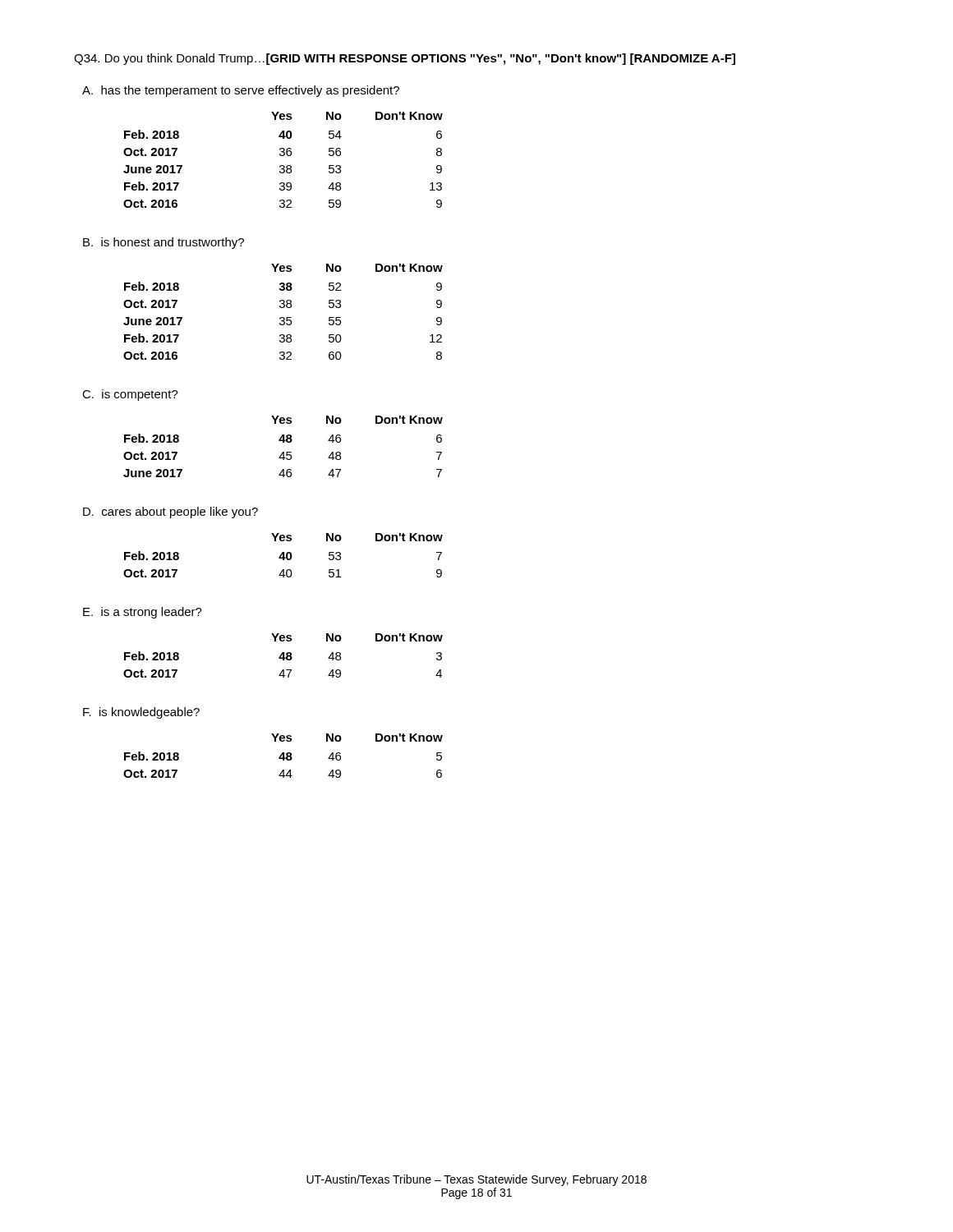Screen dimensions: 1232x953
Task: Navigate to the region starting "F. is knowledgeable?"
Action: pyautogui.click(x=141, y=711)
